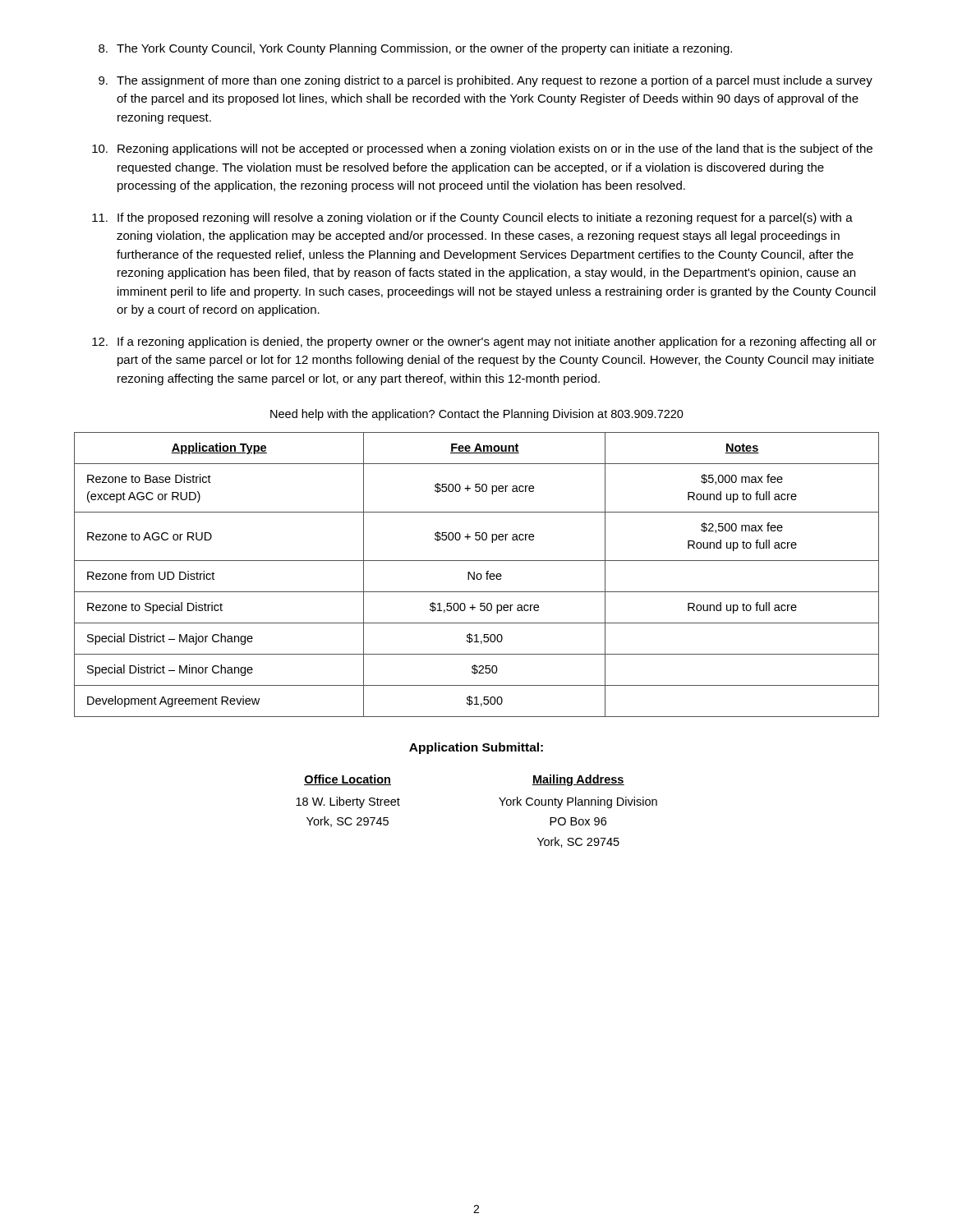
Task: Find the table that mentions "Rezone from UD"
Action: click(476, 575)
